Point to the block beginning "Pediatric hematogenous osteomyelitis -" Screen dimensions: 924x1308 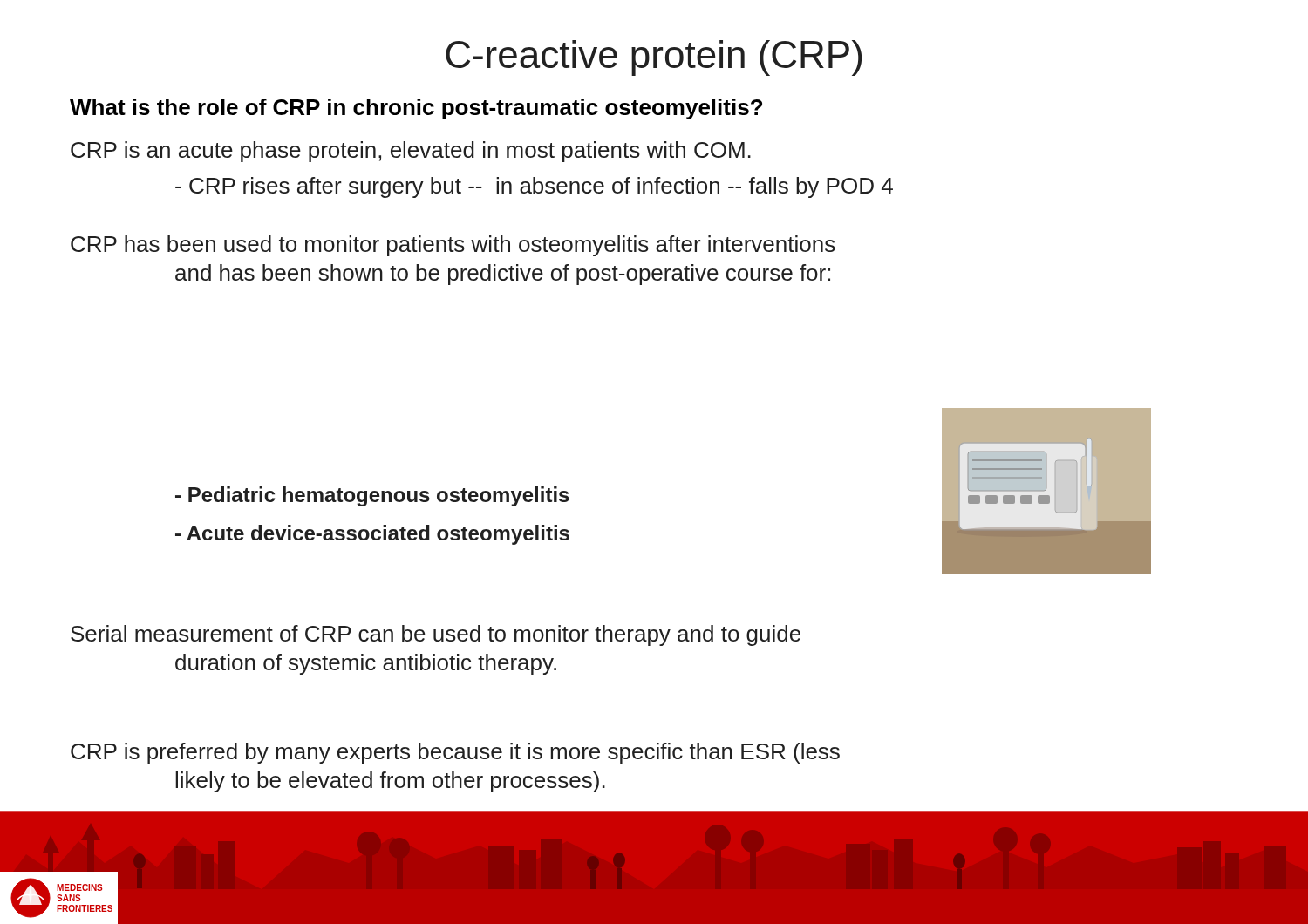coord(471,501)
